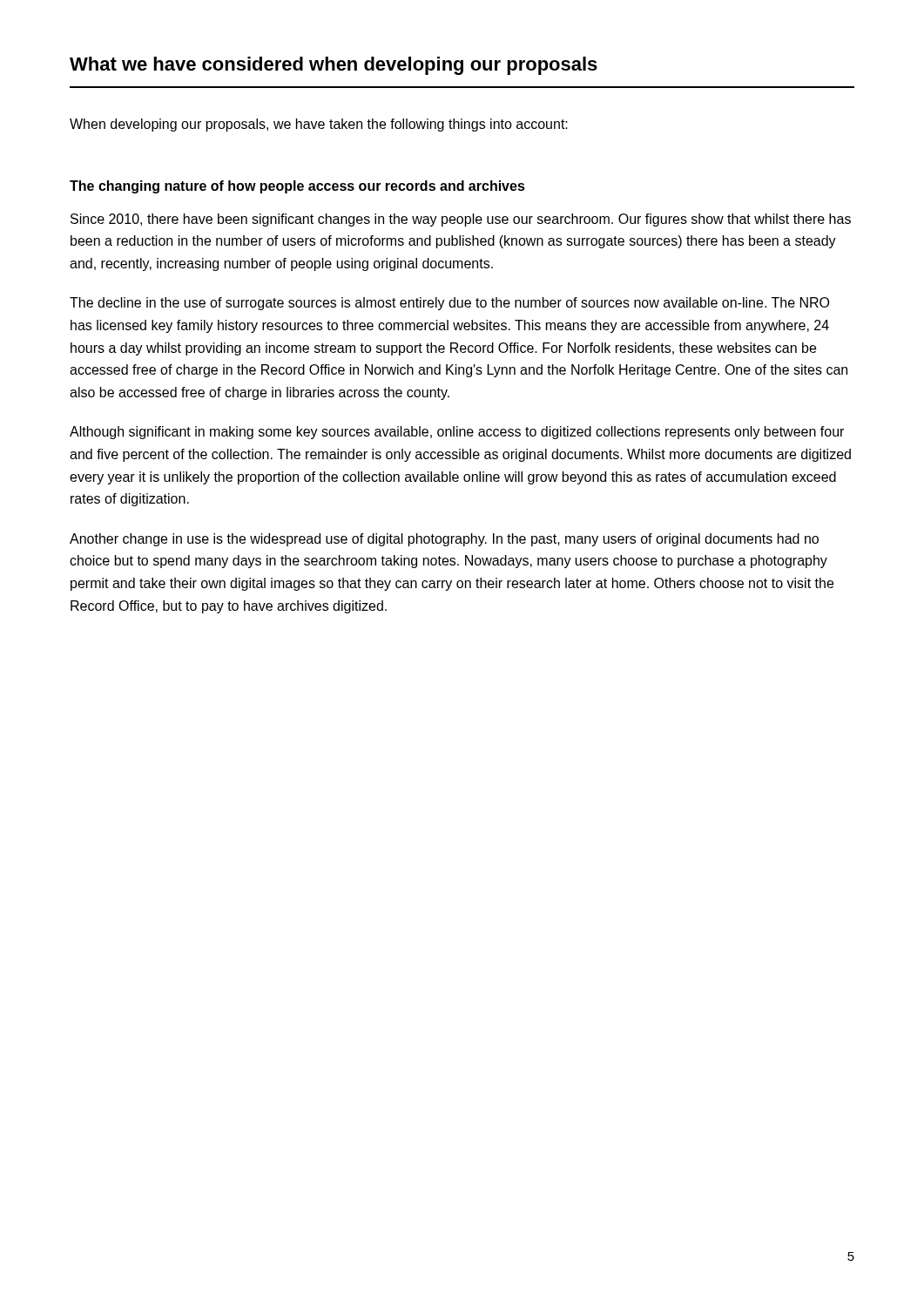Locate the passage starting "The decline in the"

click(x=459, y=348)
